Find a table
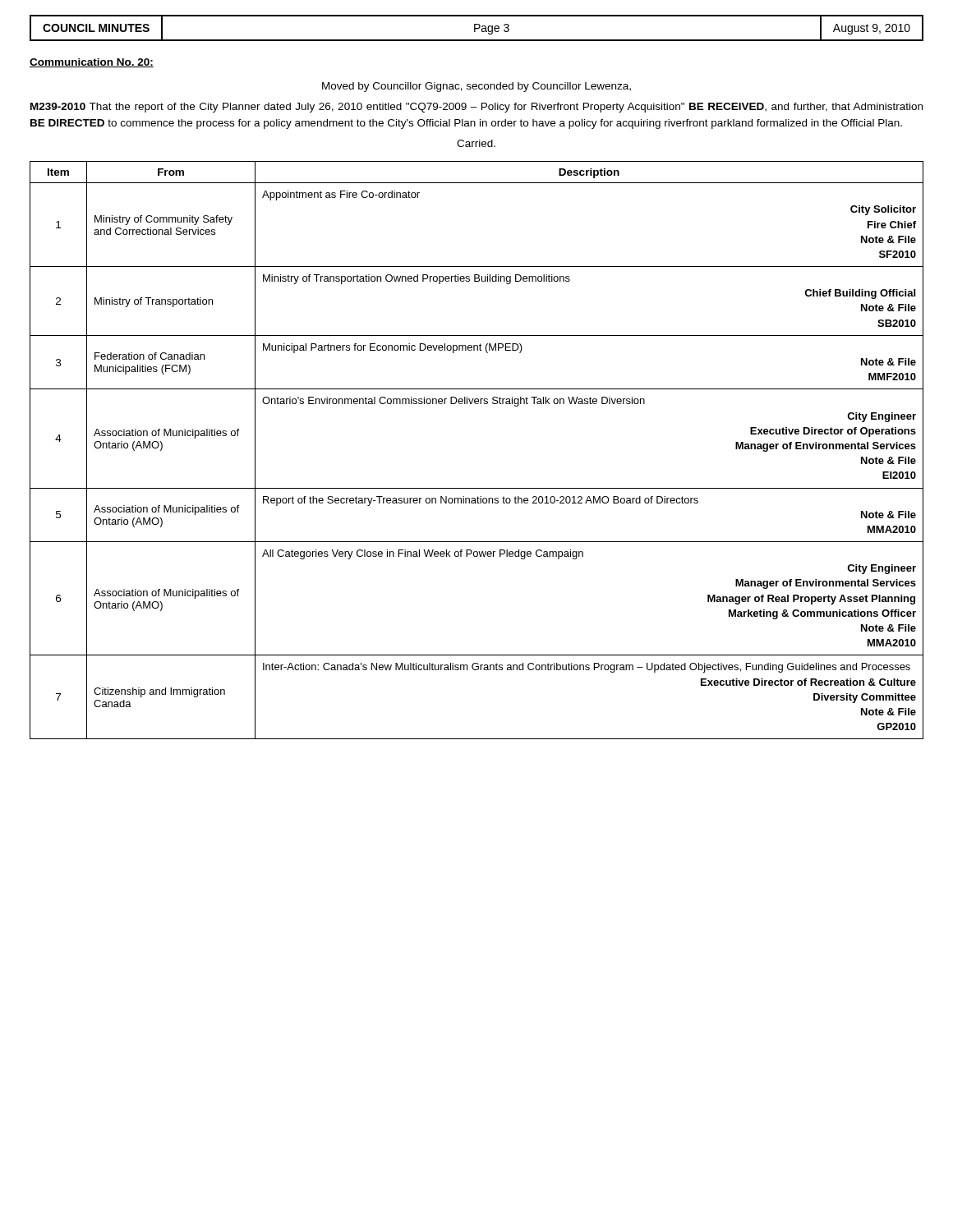Image resolution: width=953 pixels, height=1232 pixels. [476, 450]
